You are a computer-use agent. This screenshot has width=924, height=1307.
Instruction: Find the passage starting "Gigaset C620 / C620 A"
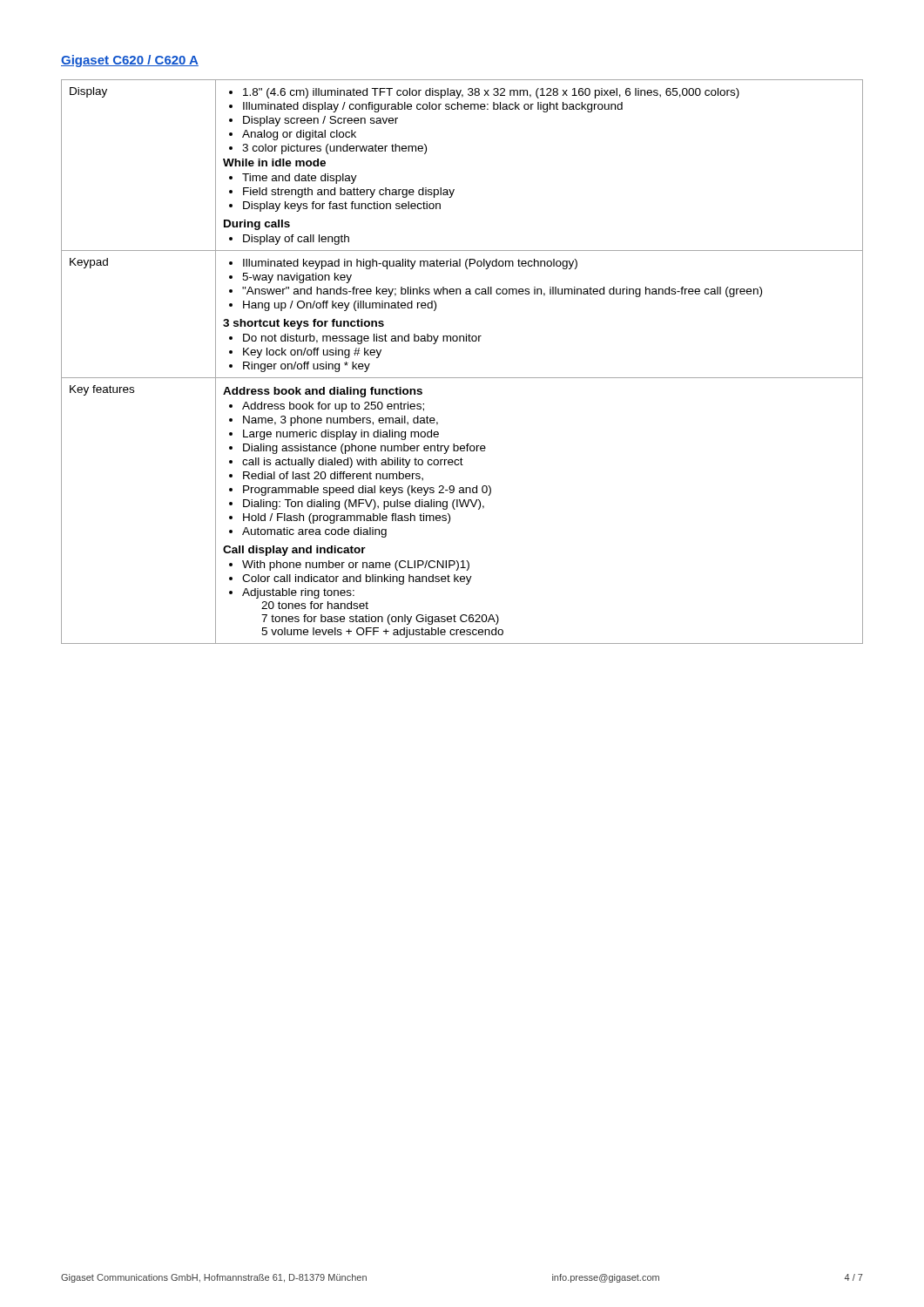130,60
